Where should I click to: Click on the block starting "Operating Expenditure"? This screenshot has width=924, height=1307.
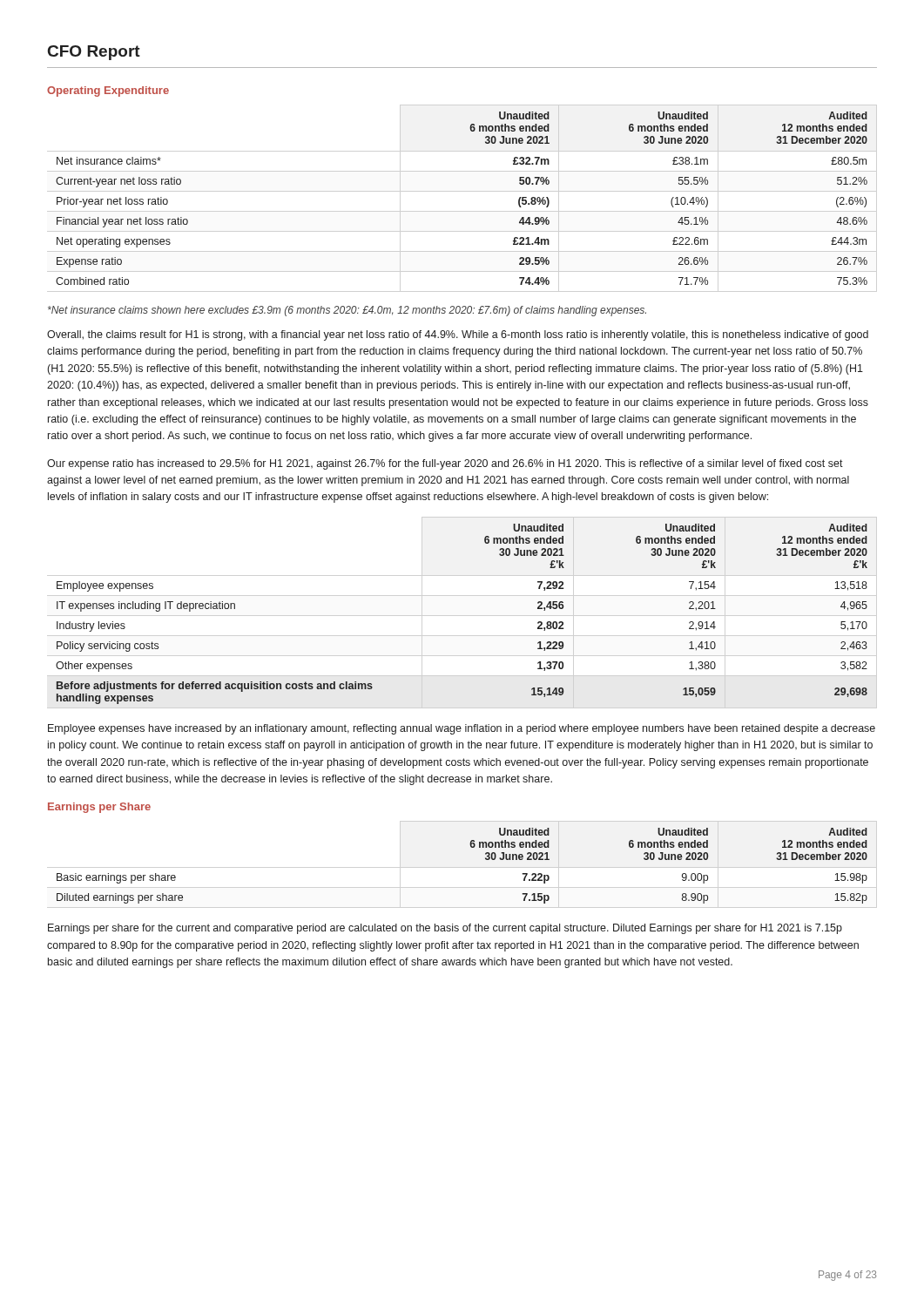click(108, 91)
